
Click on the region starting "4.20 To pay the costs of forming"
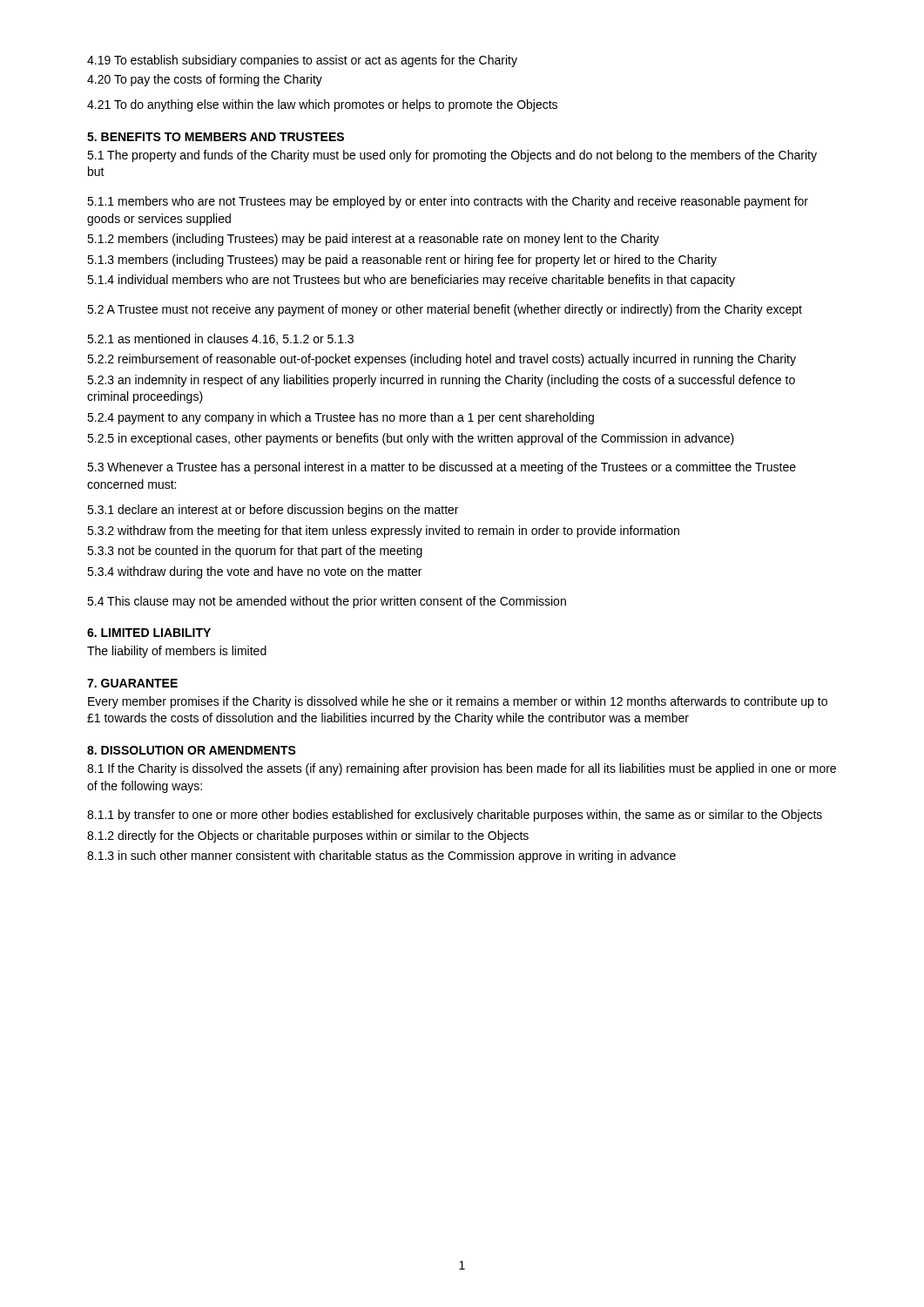(205, 79)
